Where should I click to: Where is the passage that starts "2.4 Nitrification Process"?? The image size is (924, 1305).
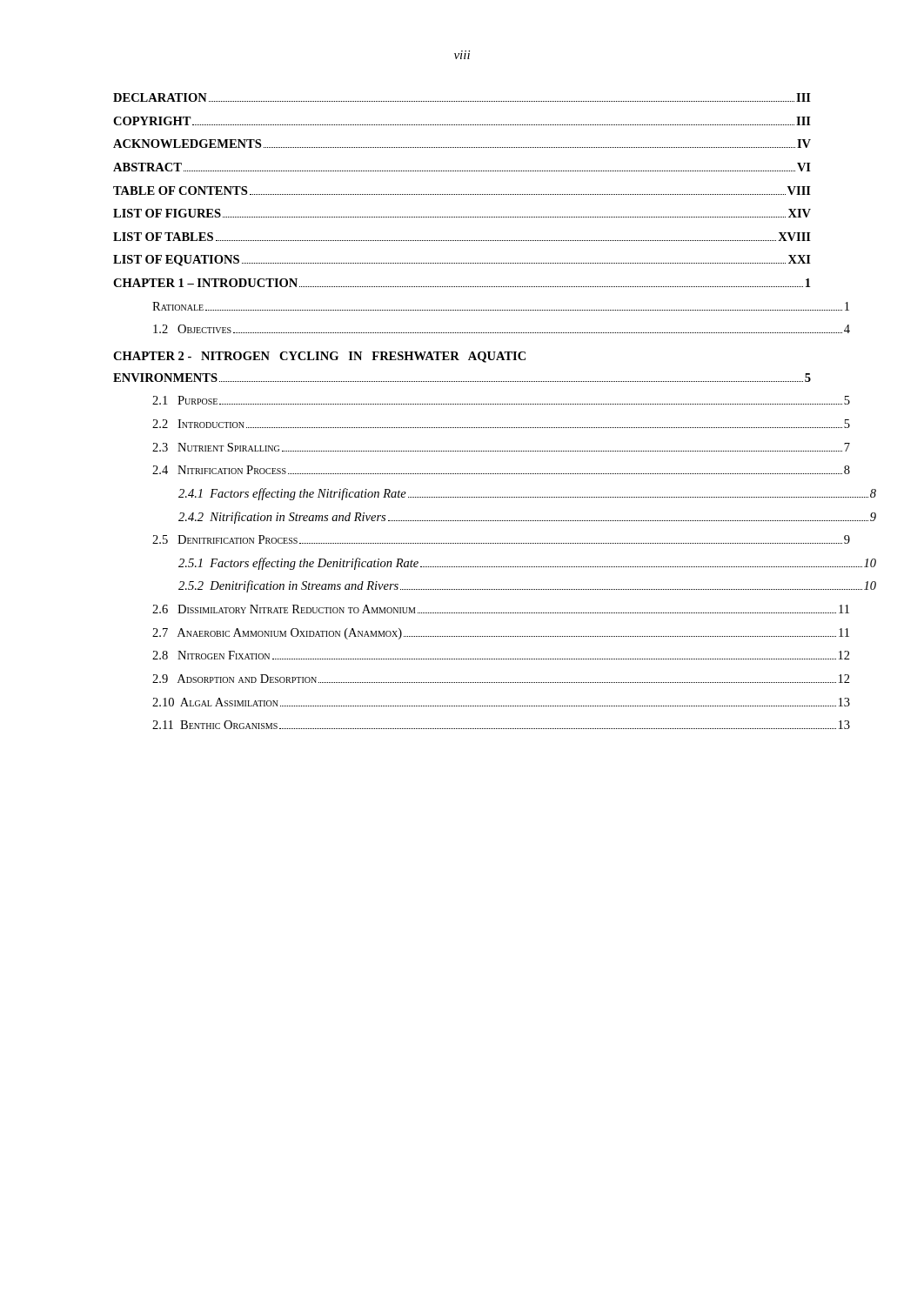click(501, 470)
